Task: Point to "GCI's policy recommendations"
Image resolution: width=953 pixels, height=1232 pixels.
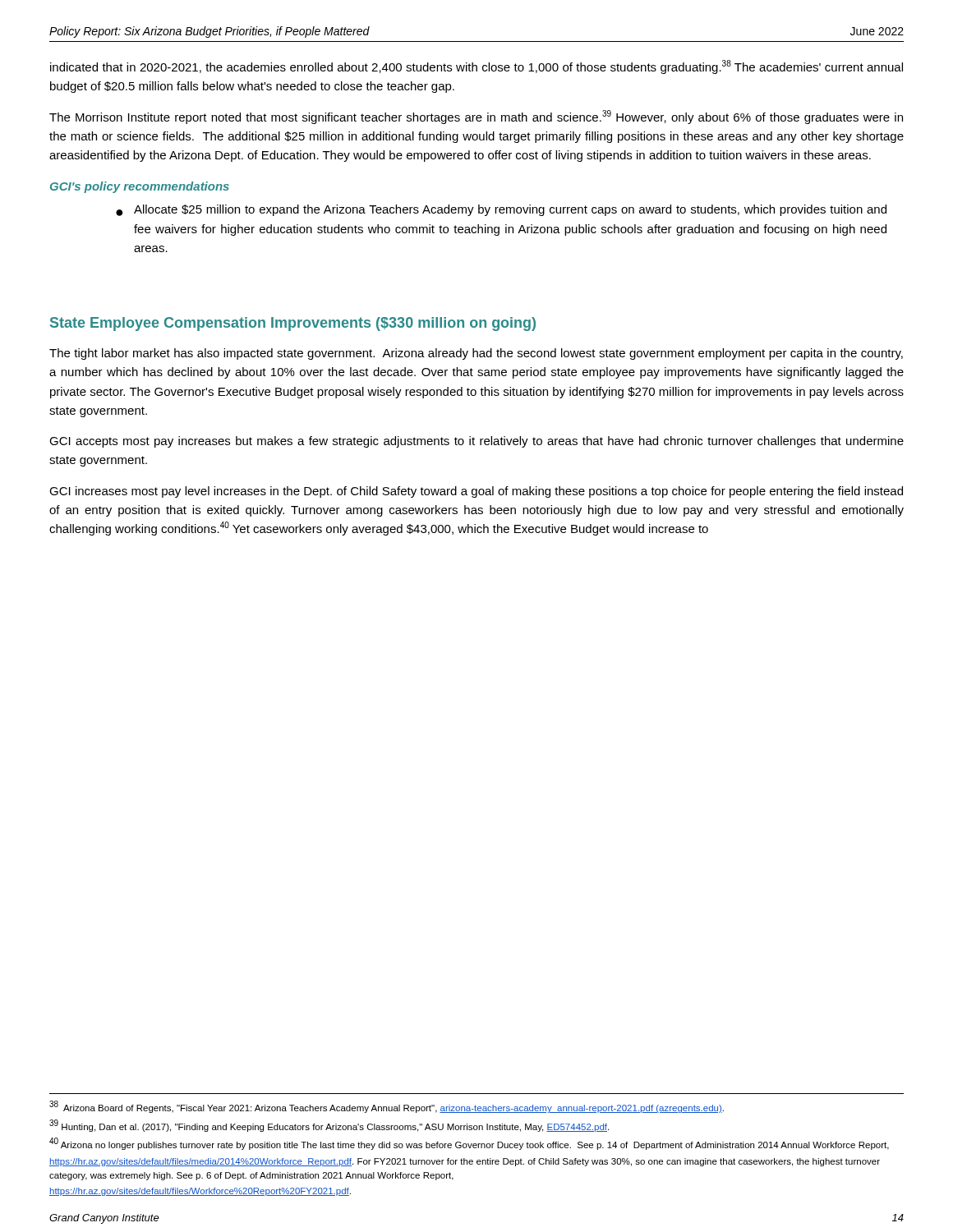Action: (139, 186)
